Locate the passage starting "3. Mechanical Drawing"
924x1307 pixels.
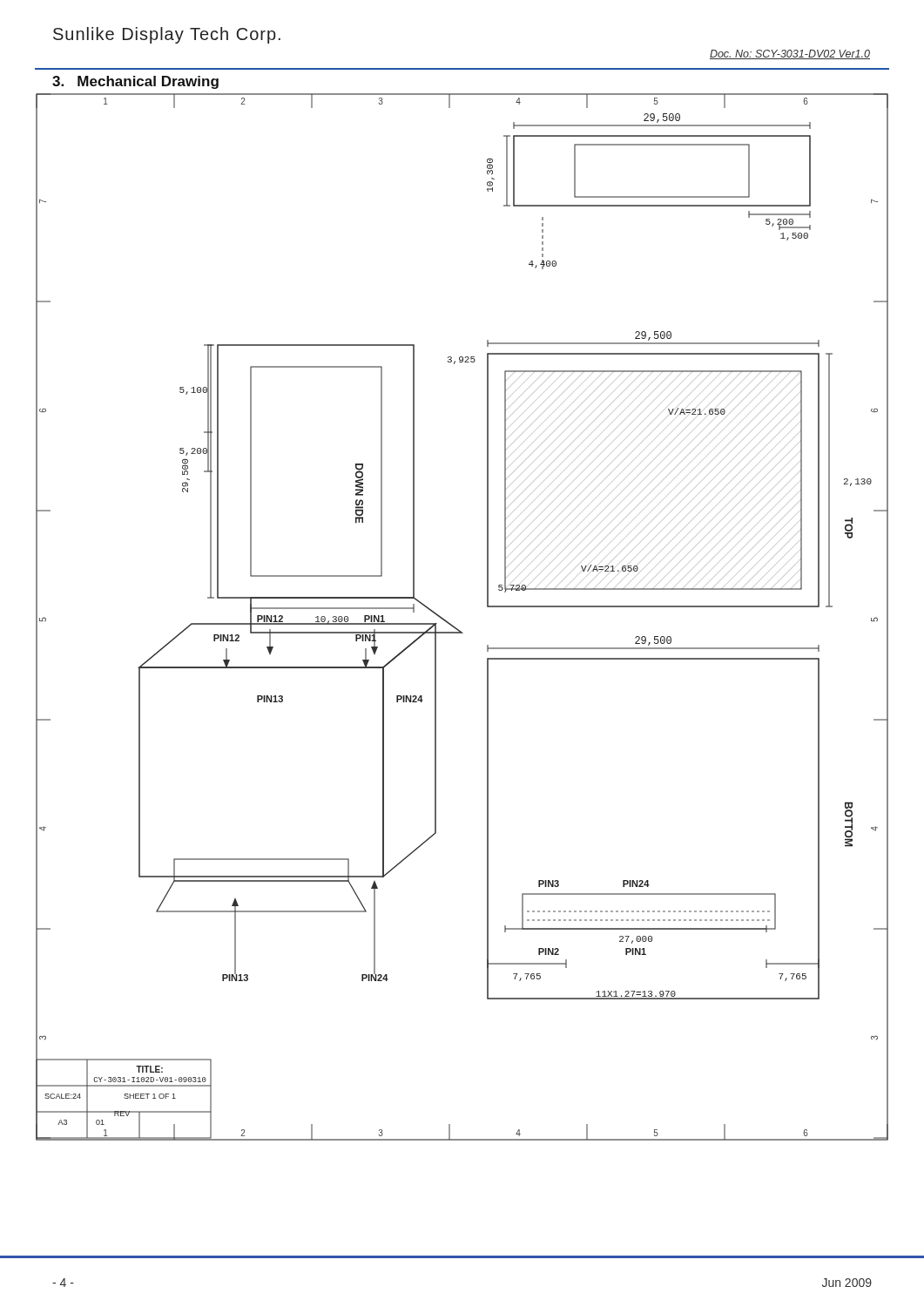pos(136,81)
